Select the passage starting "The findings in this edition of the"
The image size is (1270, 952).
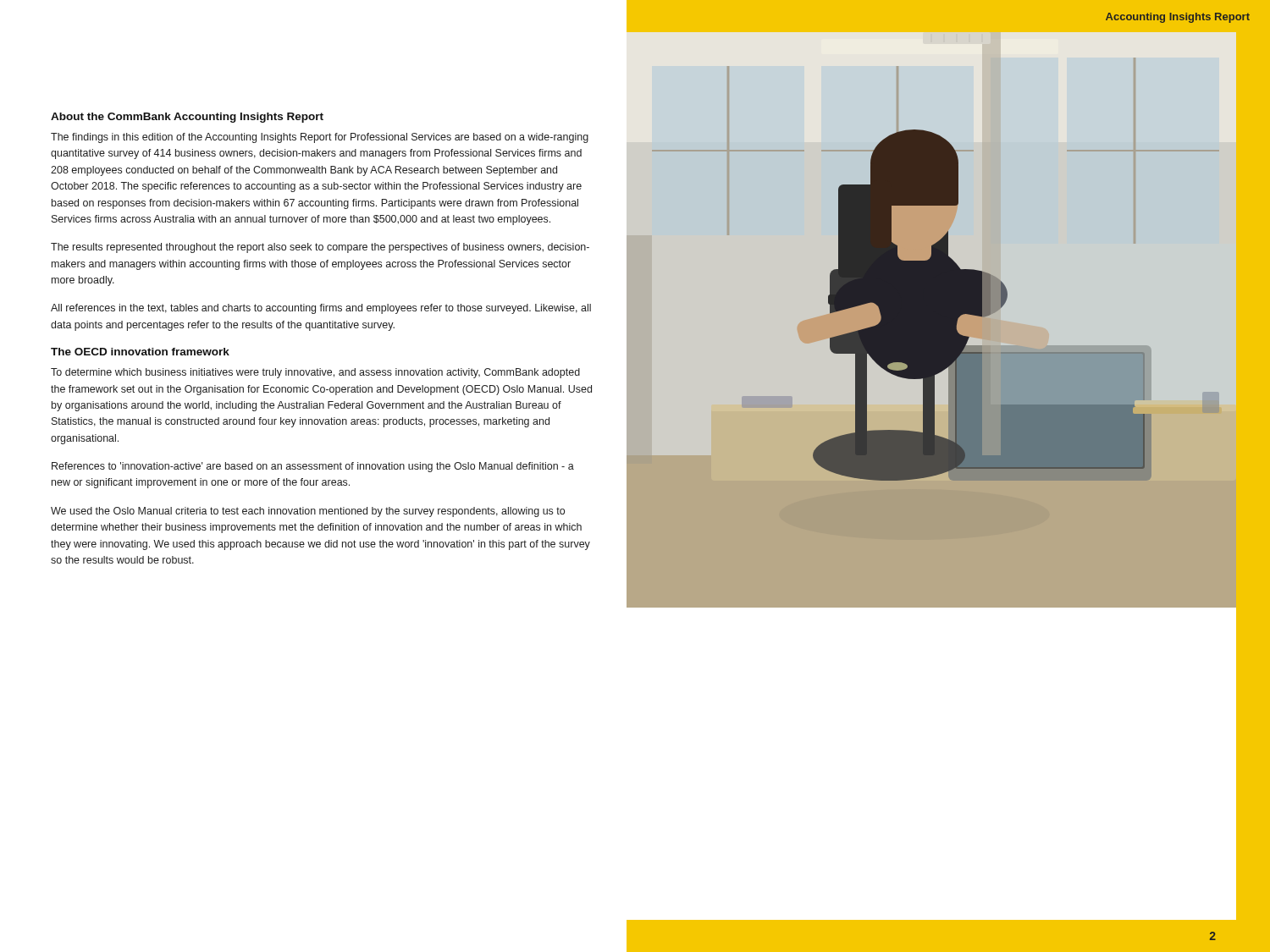pyautogui.click(x=320, y=178)
